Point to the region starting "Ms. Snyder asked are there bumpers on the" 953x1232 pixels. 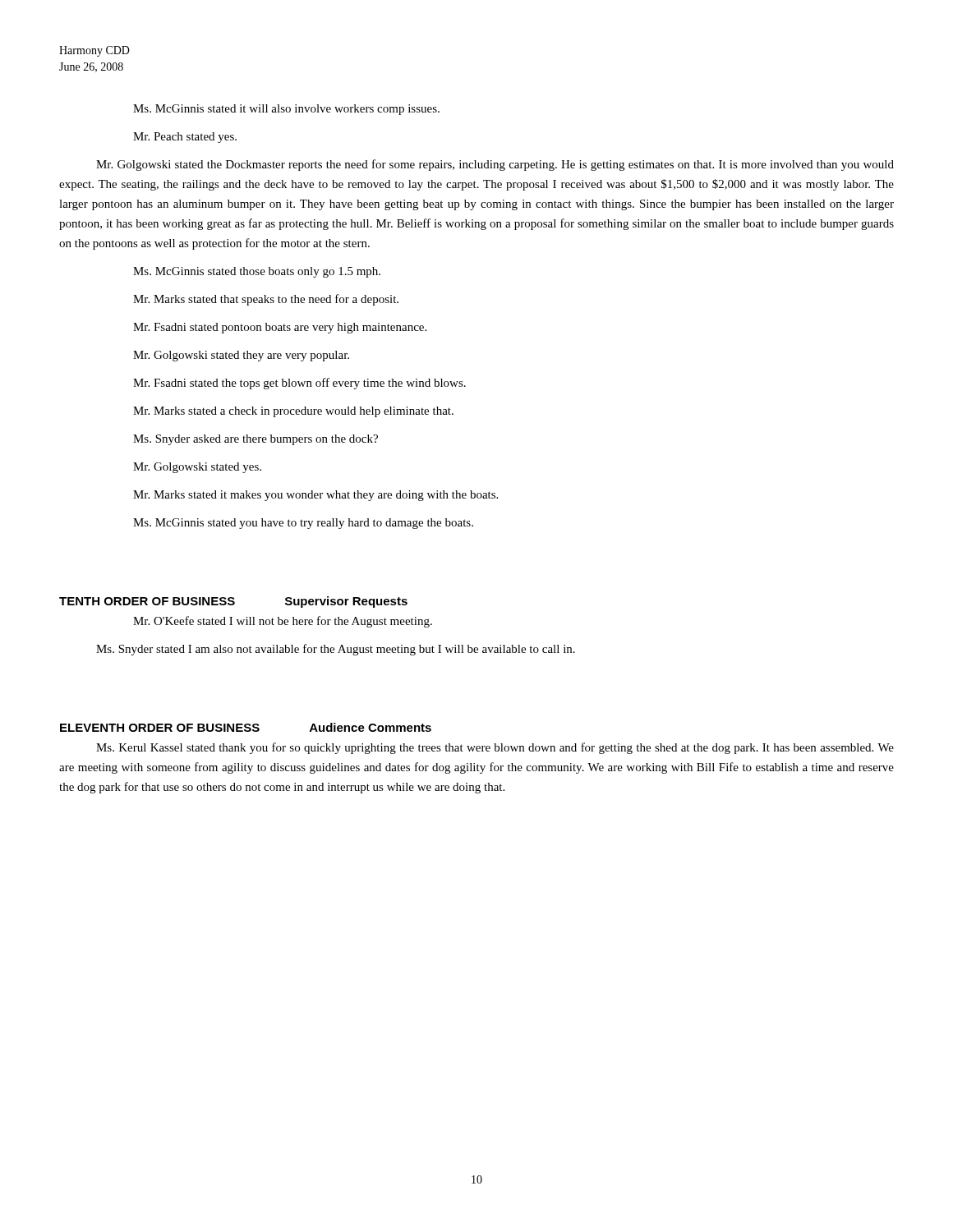[x=256, y=439]
